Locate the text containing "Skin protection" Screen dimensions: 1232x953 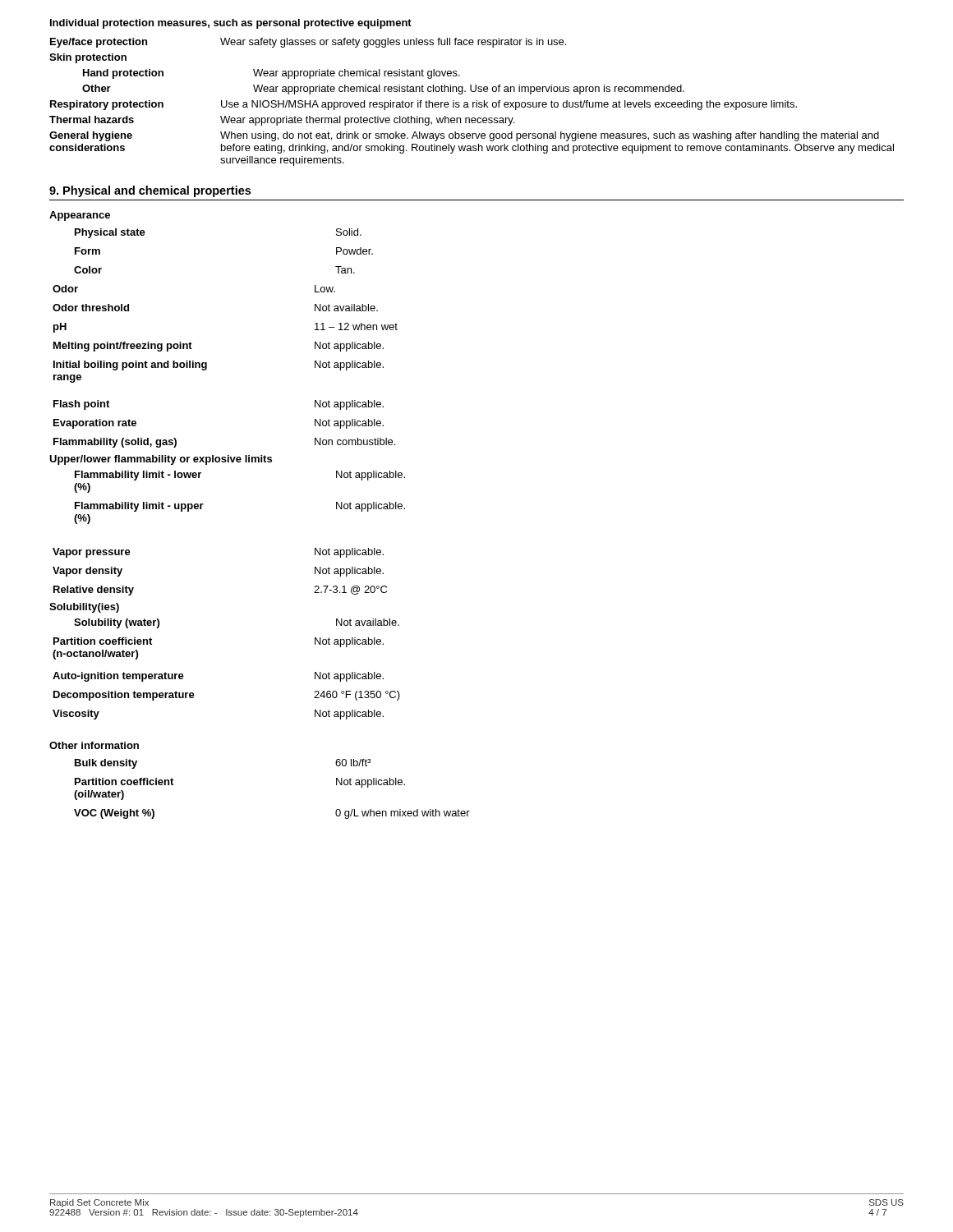tap(88, 58)
